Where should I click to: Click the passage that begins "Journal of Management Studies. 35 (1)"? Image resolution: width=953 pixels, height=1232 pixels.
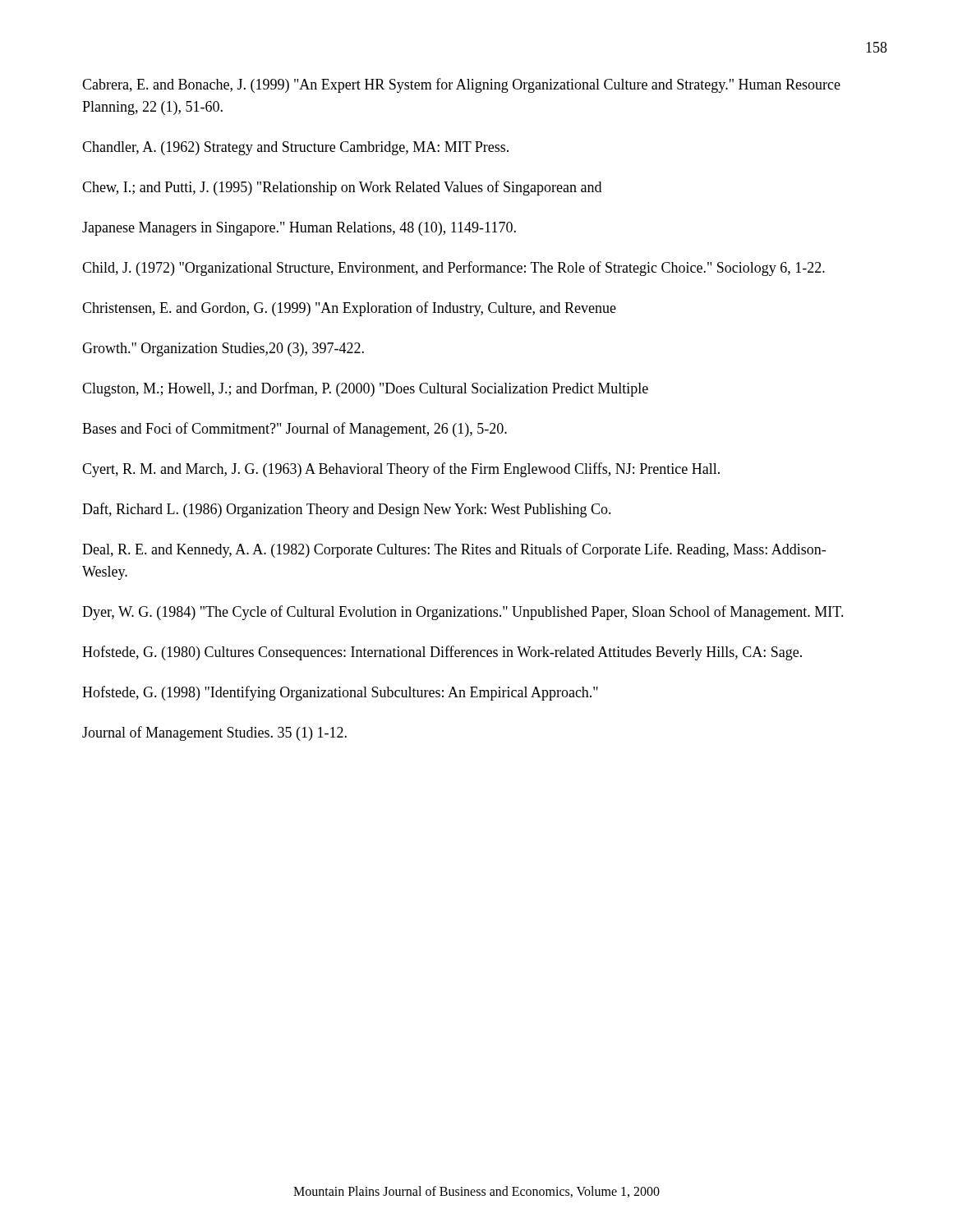[215, 733]
